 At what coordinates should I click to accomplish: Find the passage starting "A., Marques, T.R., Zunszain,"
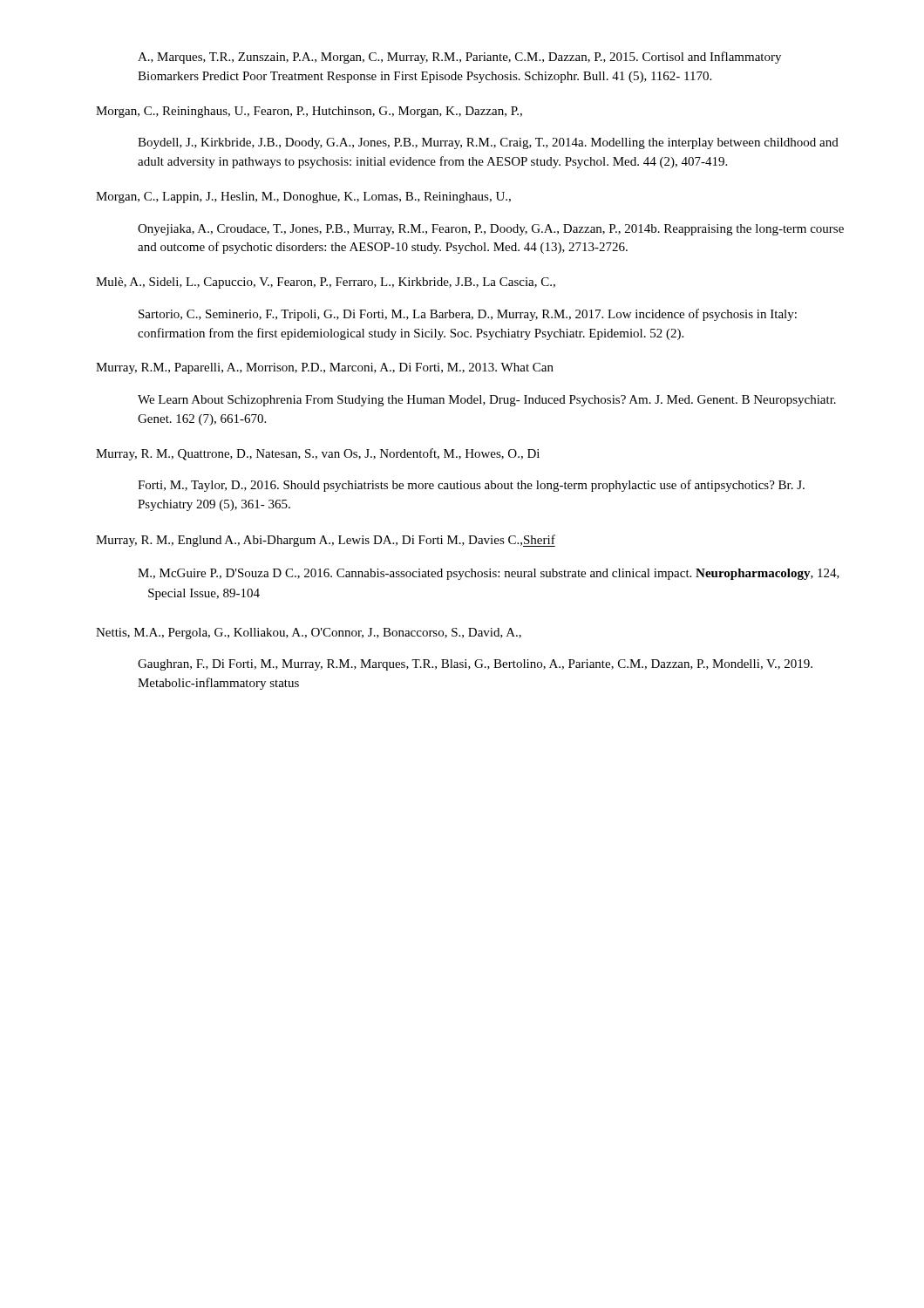coord(471,67)
